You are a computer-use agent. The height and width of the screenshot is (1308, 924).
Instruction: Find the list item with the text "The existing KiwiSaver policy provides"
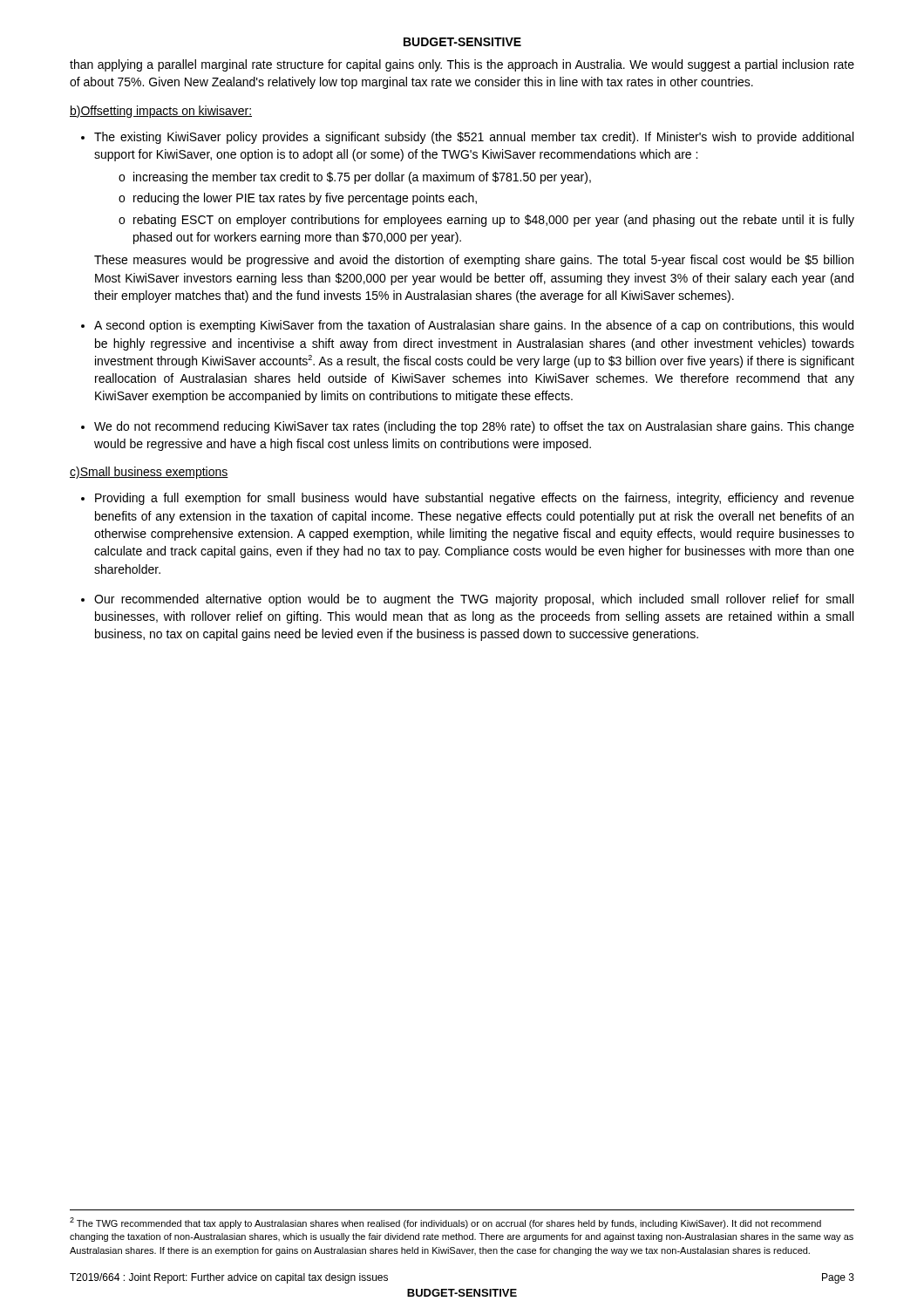pos(474,217)
